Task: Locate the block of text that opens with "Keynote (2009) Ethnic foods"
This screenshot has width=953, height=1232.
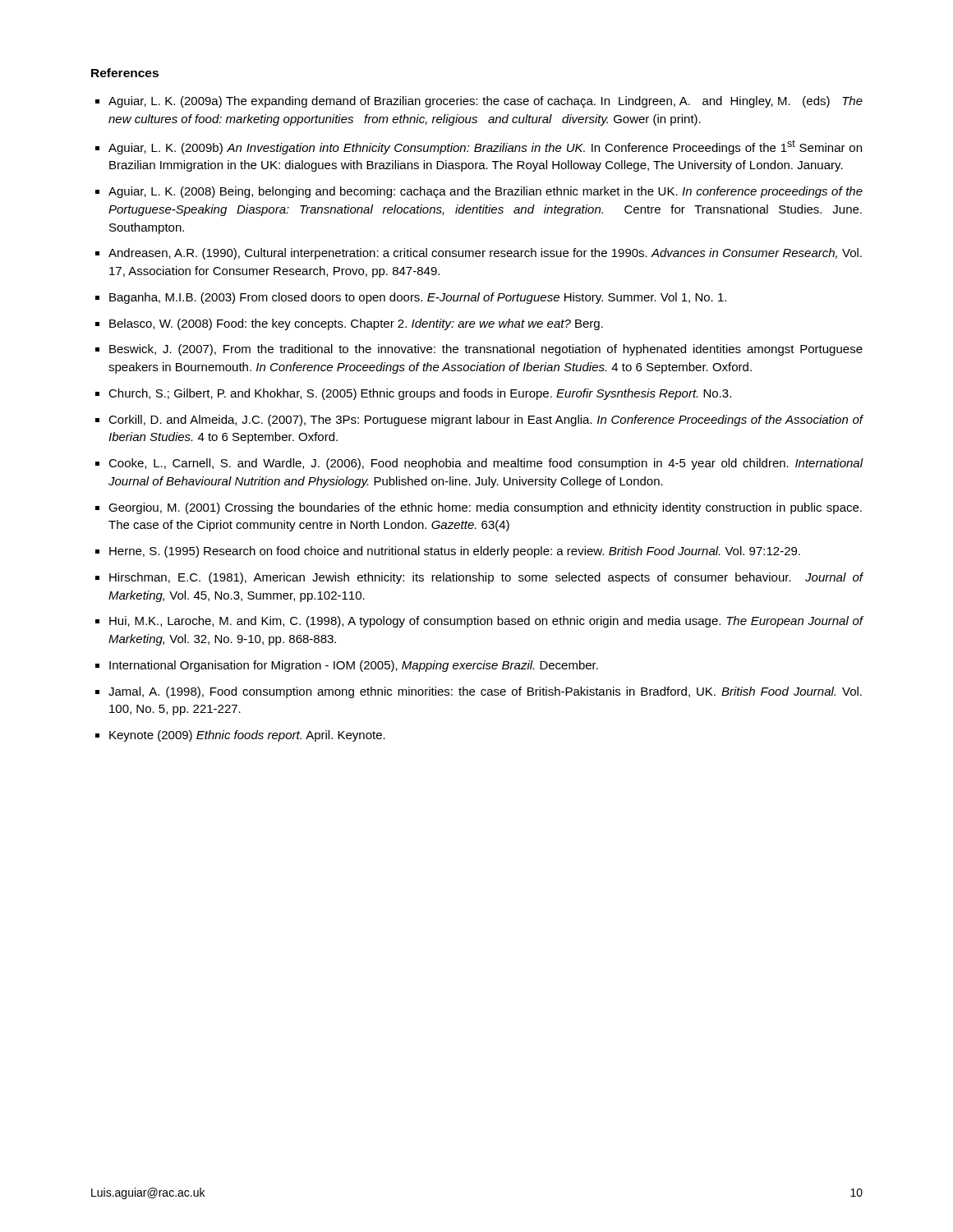Action: (x=247, y=735)
